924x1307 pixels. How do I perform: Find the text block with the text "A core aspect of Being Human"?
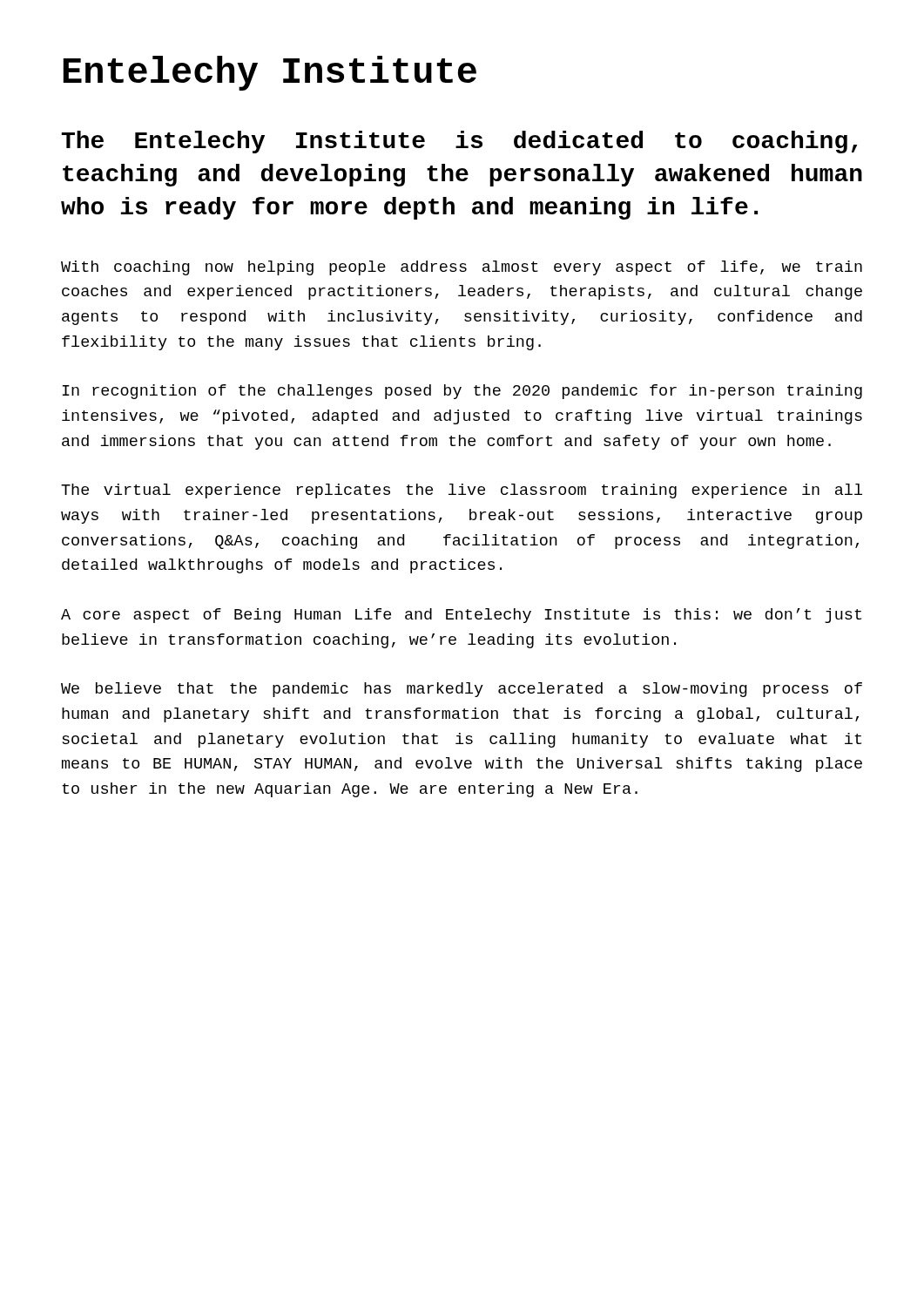[x=462, y=629]
